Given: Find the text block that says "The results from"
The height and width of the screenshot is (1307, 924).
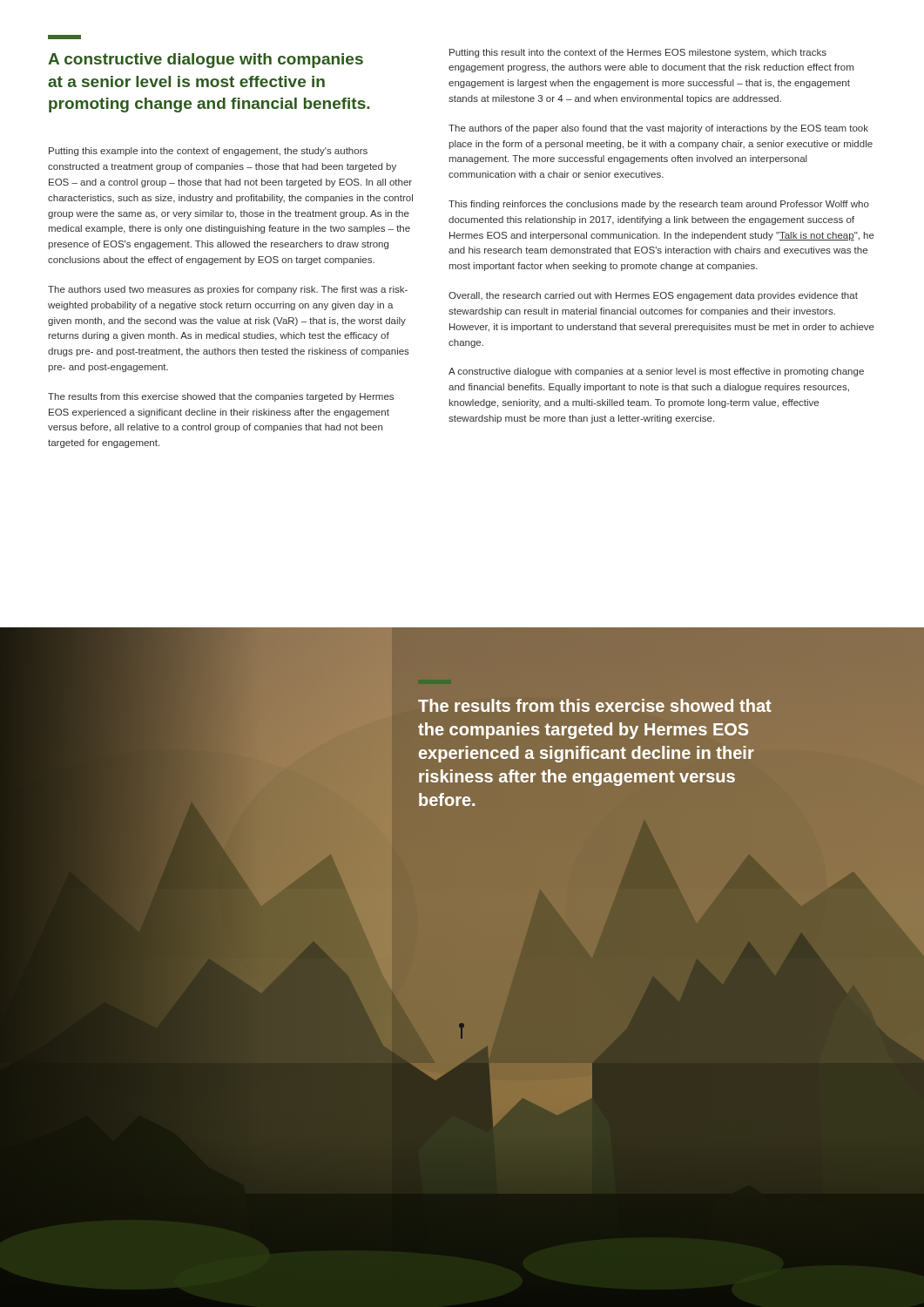Looking at the screenshot, I should (231, 420).
